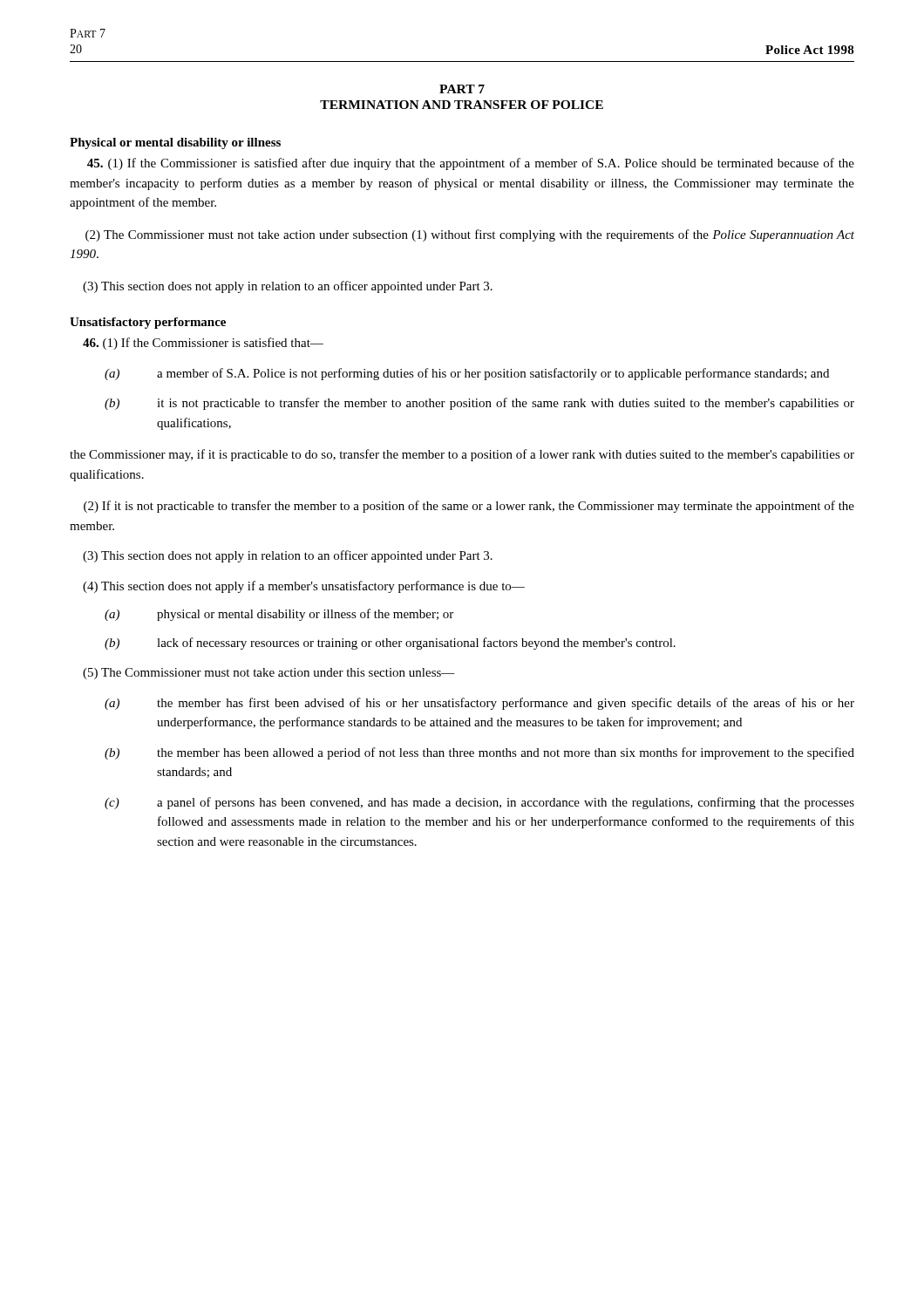The image size is (924, 1308).
Task: Navigate to the passage starting "(5) The Commissioner must not take"
Action: pyautogui.click(x=262, y=673)
